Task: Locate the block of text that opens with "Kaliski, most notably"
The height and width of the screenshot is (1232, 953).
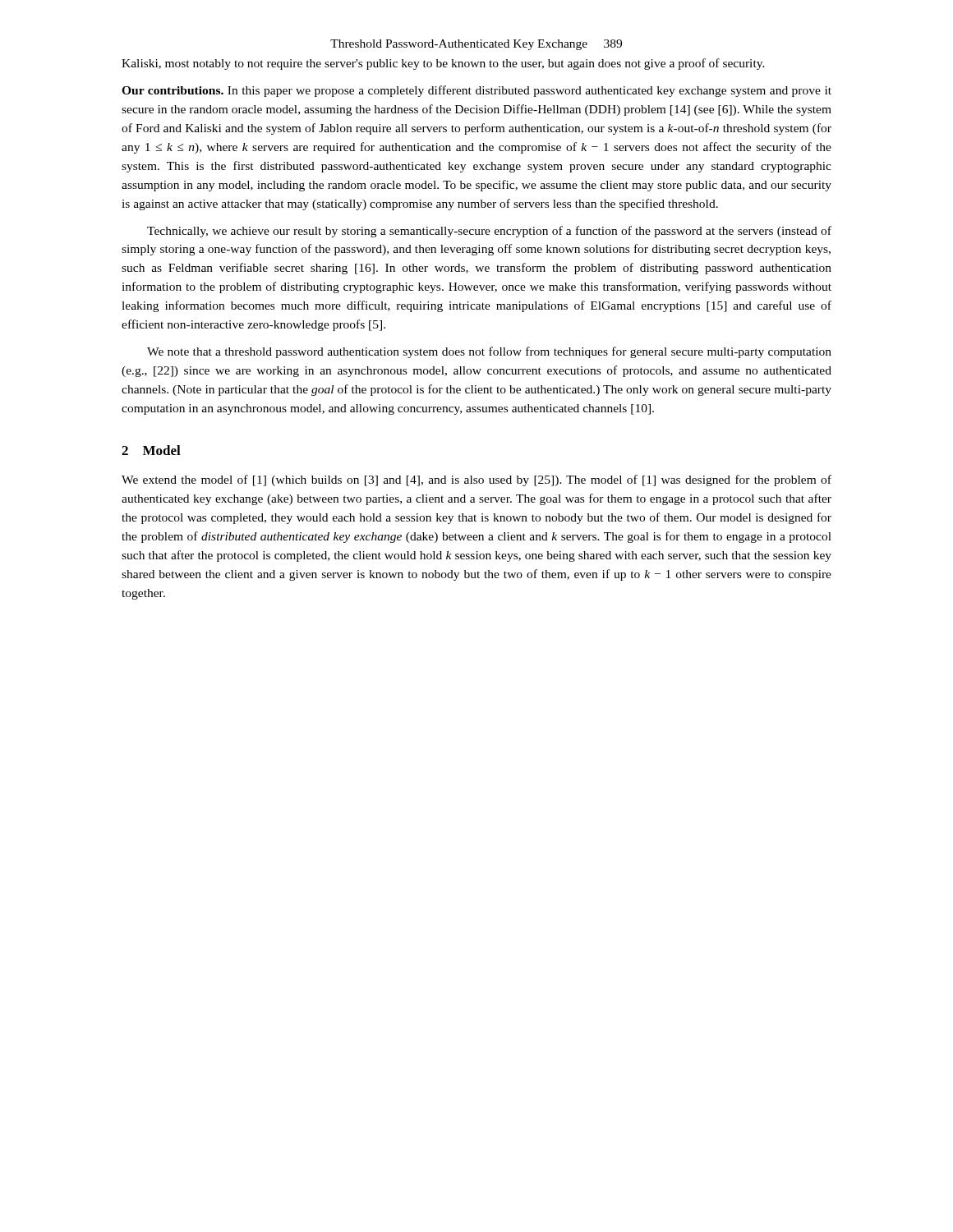Action: click(476, 64)
